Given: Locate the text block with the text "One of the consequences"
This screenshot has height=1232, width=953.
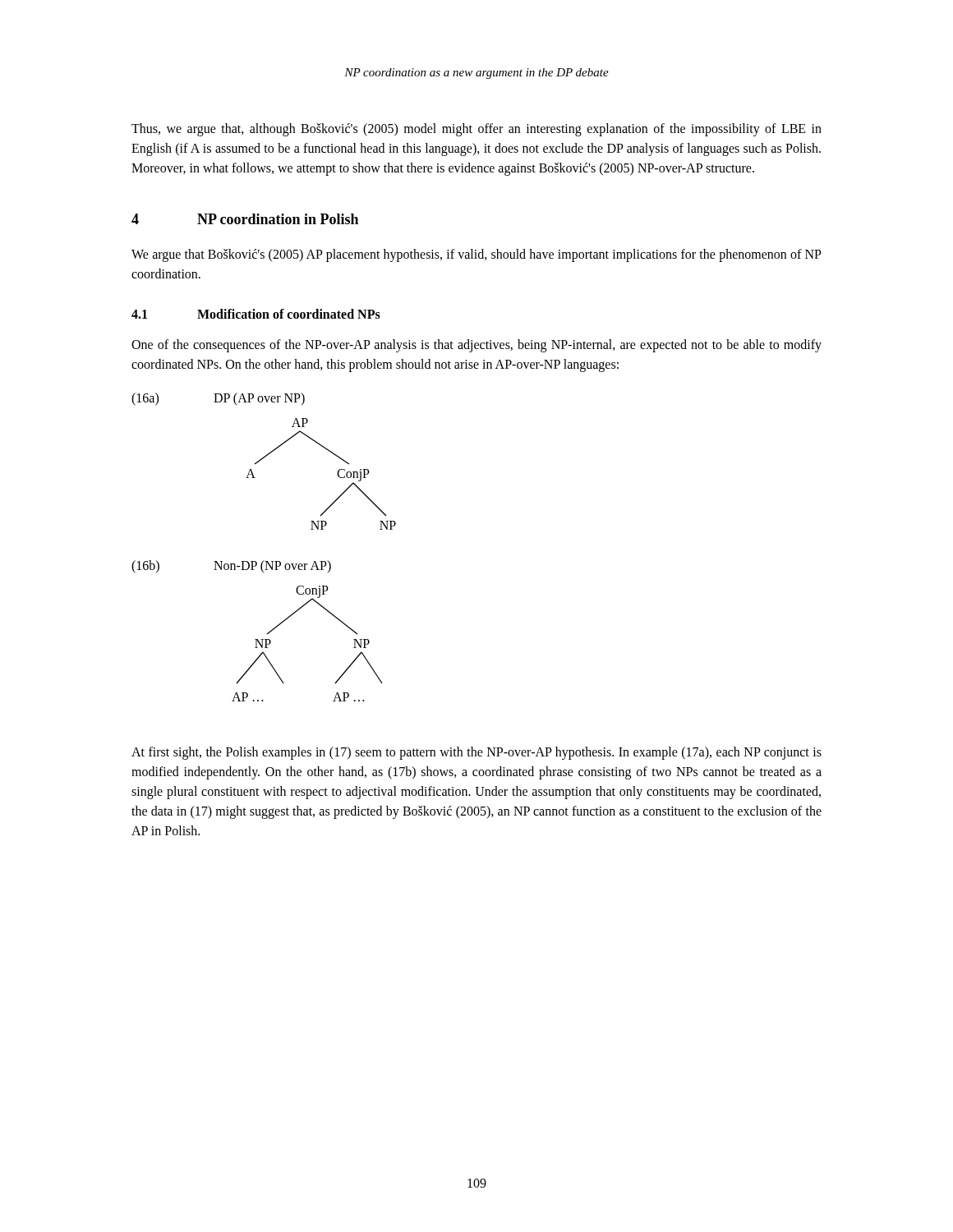Looking at the screenshot, I should coord(476,354).
